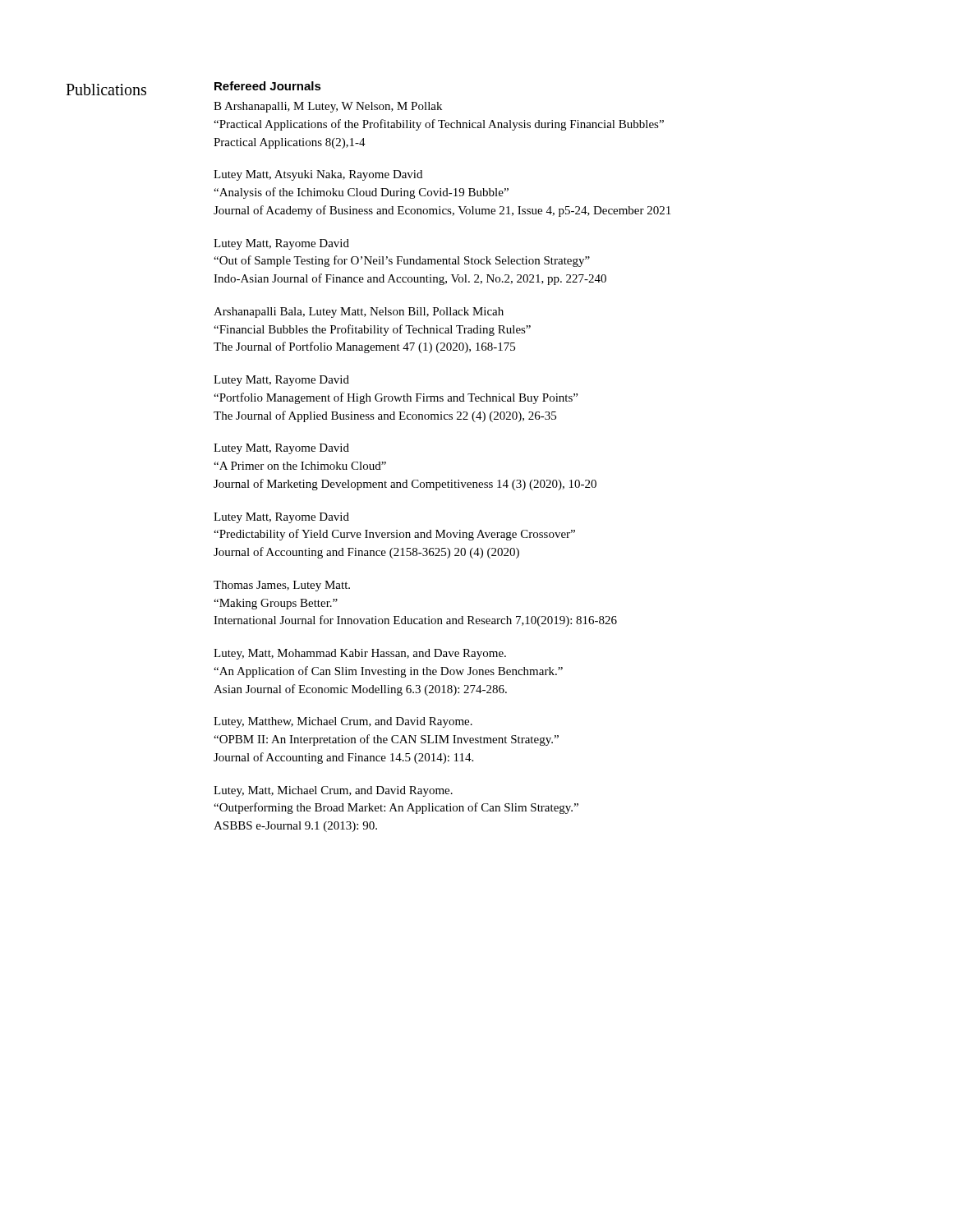Select the element starting "B Arshanapalli, M Lutey, W"
Screen dimensions: 1232x953
pyautogui.click(x=550, y=124)
